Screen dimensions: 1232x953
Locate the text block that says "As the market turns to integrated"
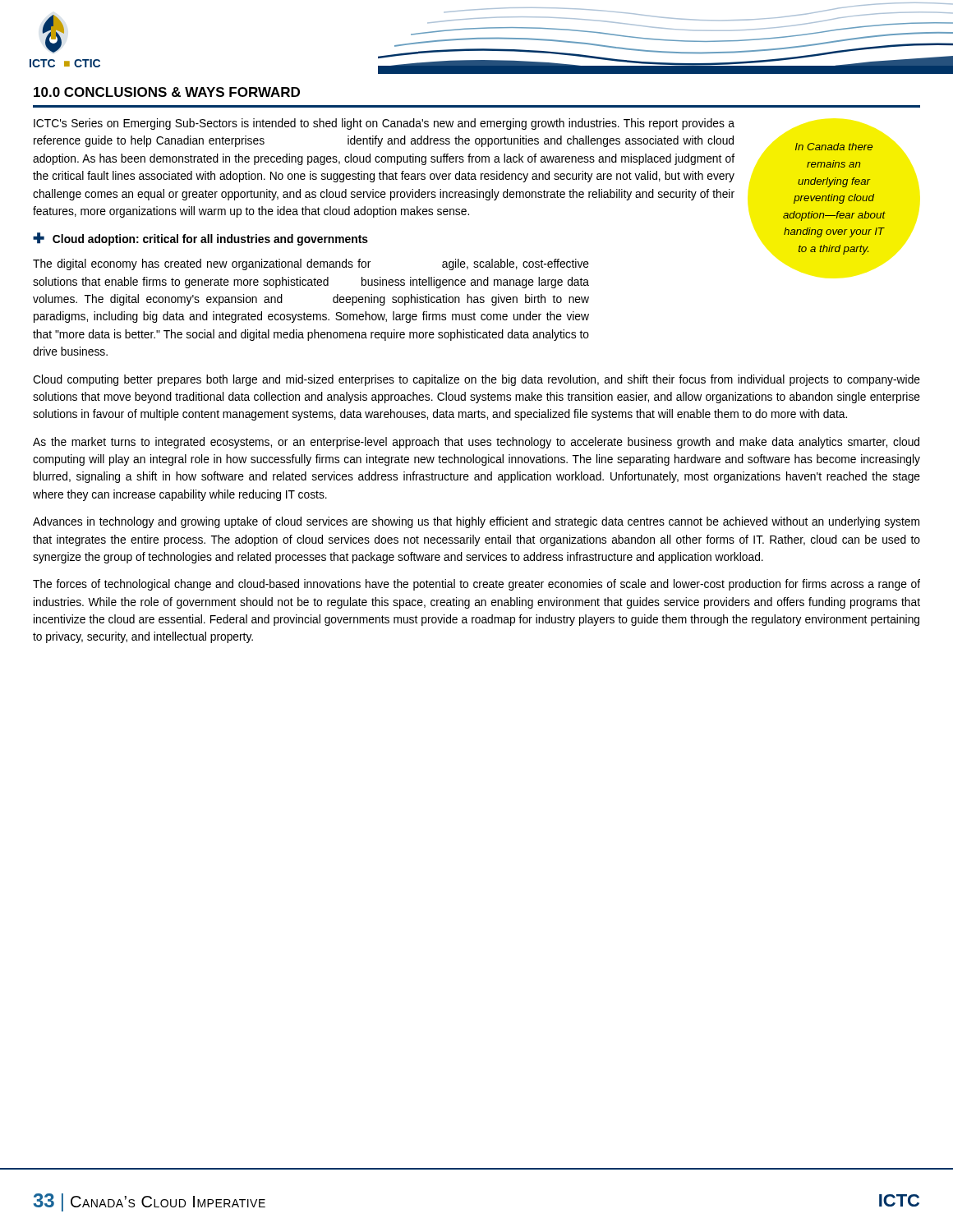coord(476,468)
